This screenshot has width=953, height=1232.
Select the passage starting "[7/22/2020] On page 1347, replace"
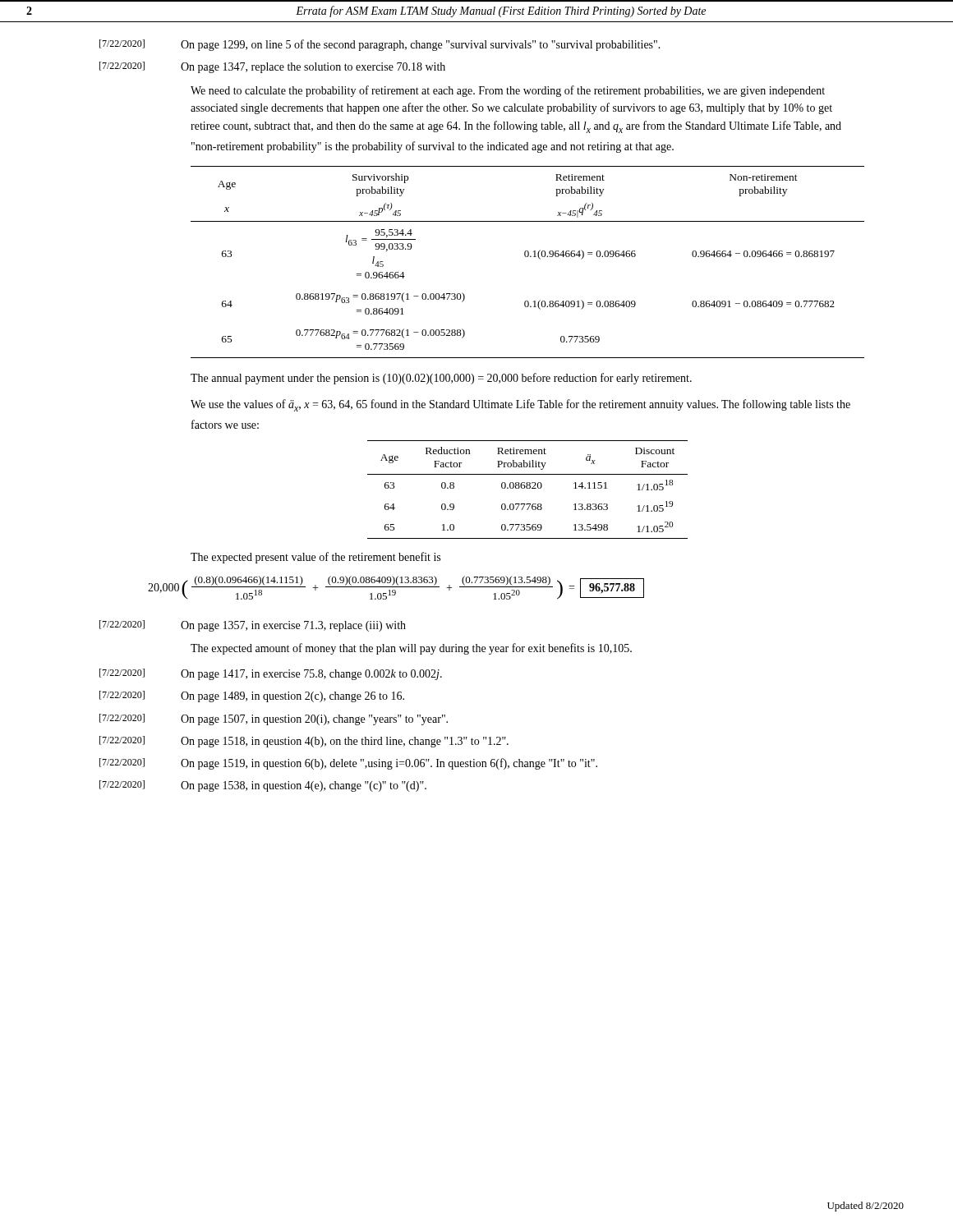(272, 67)
